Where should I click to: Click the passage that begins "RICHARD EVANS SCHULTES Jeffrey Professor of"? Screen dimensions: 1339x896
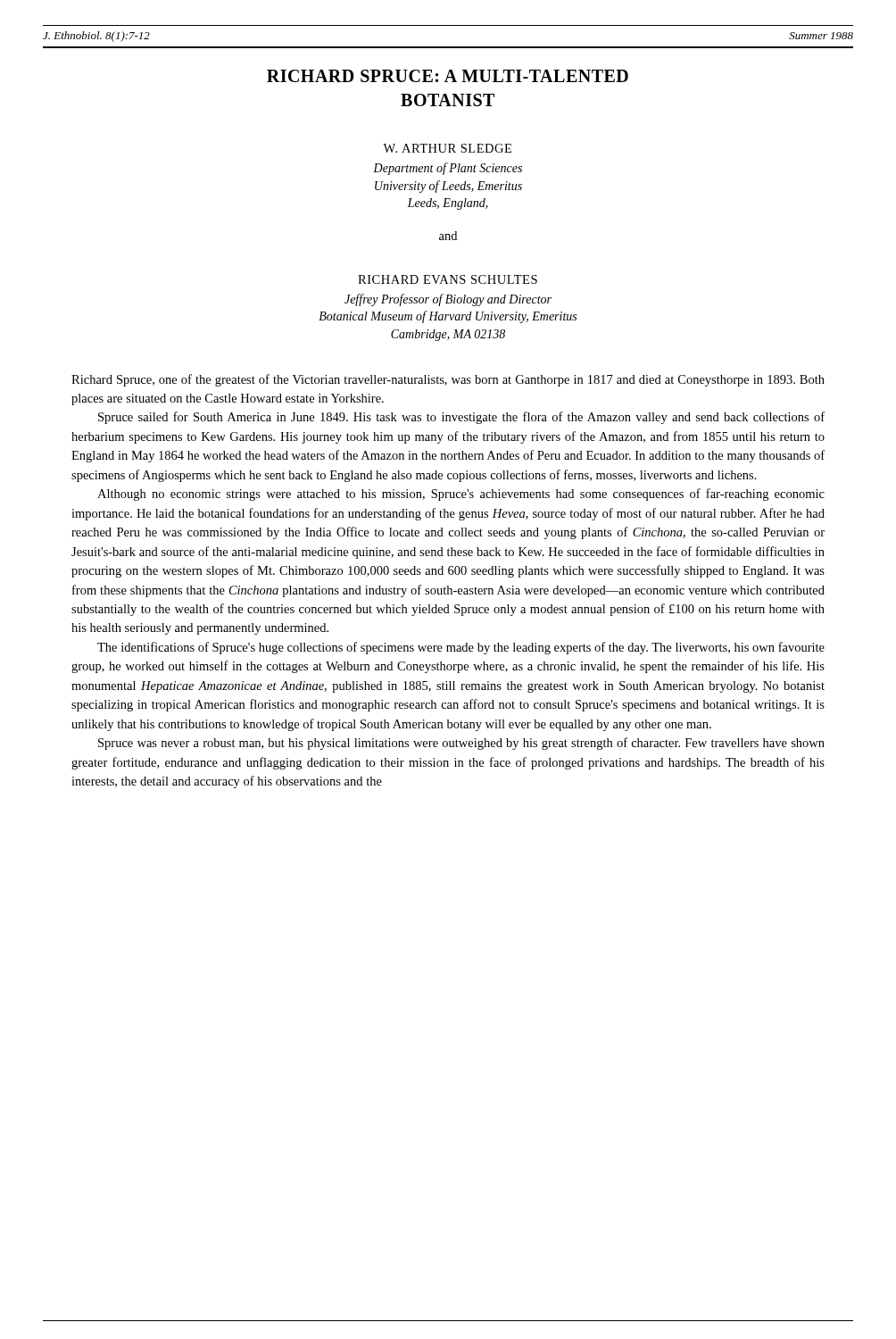point(448,308)
